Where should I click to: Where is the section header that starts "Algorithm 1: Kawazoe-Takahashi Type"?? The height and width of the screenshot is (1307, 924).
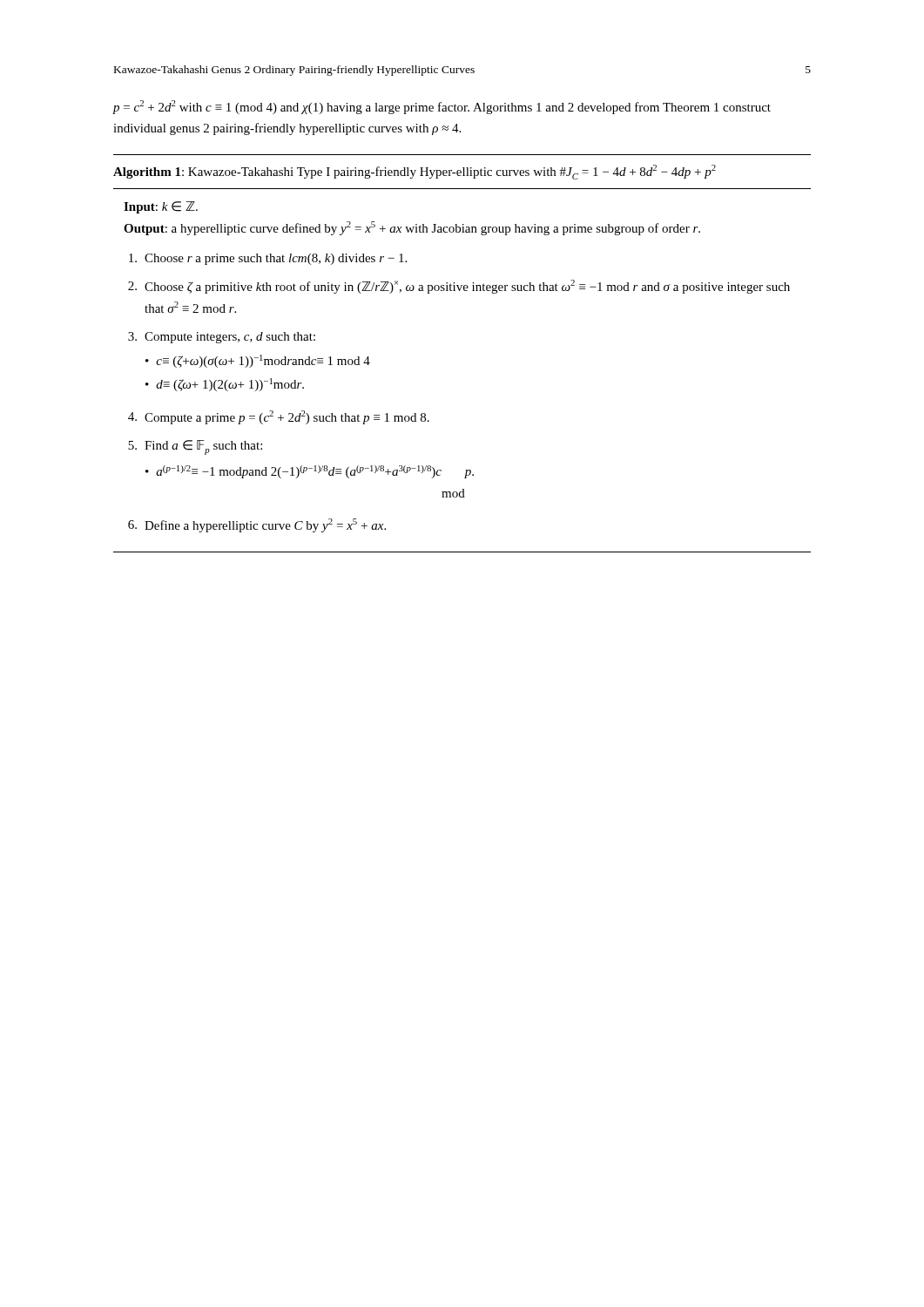415,172
